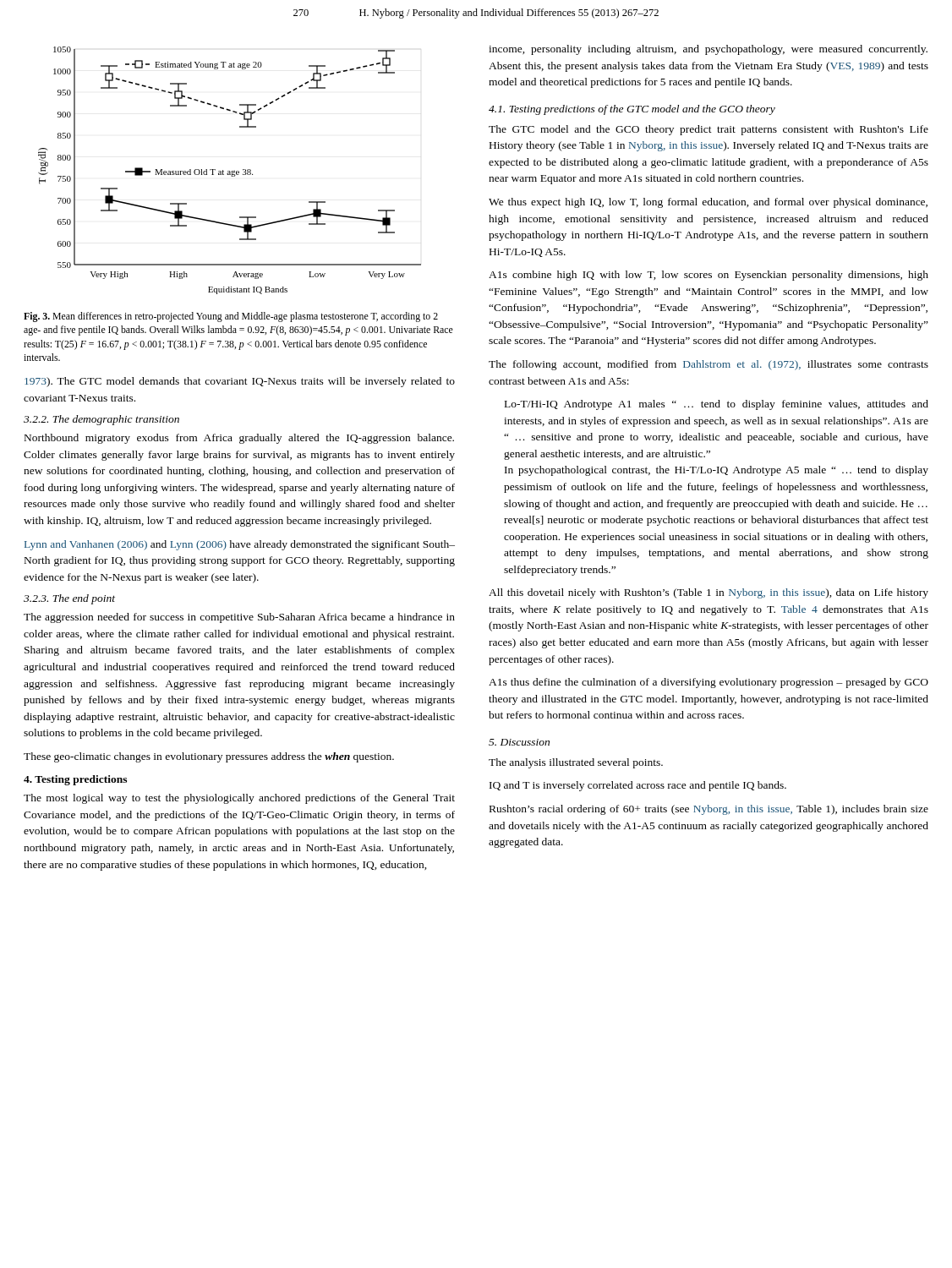Select the region starting "The analysis illustrated several points."
Viewport: 952px width, 1268px height.
pyautogui.click(x=576, y=762)
